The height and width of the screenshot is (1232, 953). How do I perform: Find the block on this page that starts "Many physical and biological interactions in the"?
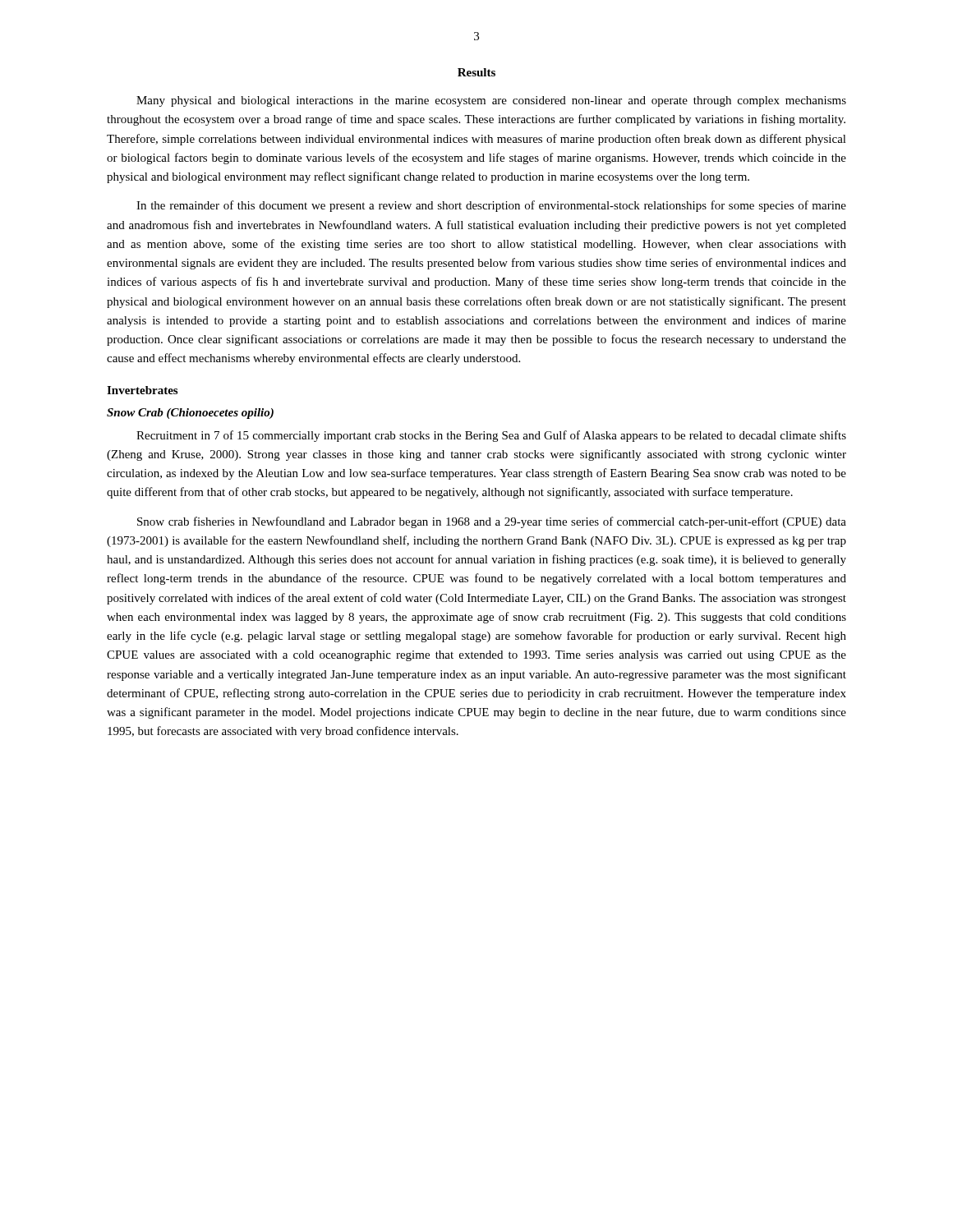(x=476, y=138)
